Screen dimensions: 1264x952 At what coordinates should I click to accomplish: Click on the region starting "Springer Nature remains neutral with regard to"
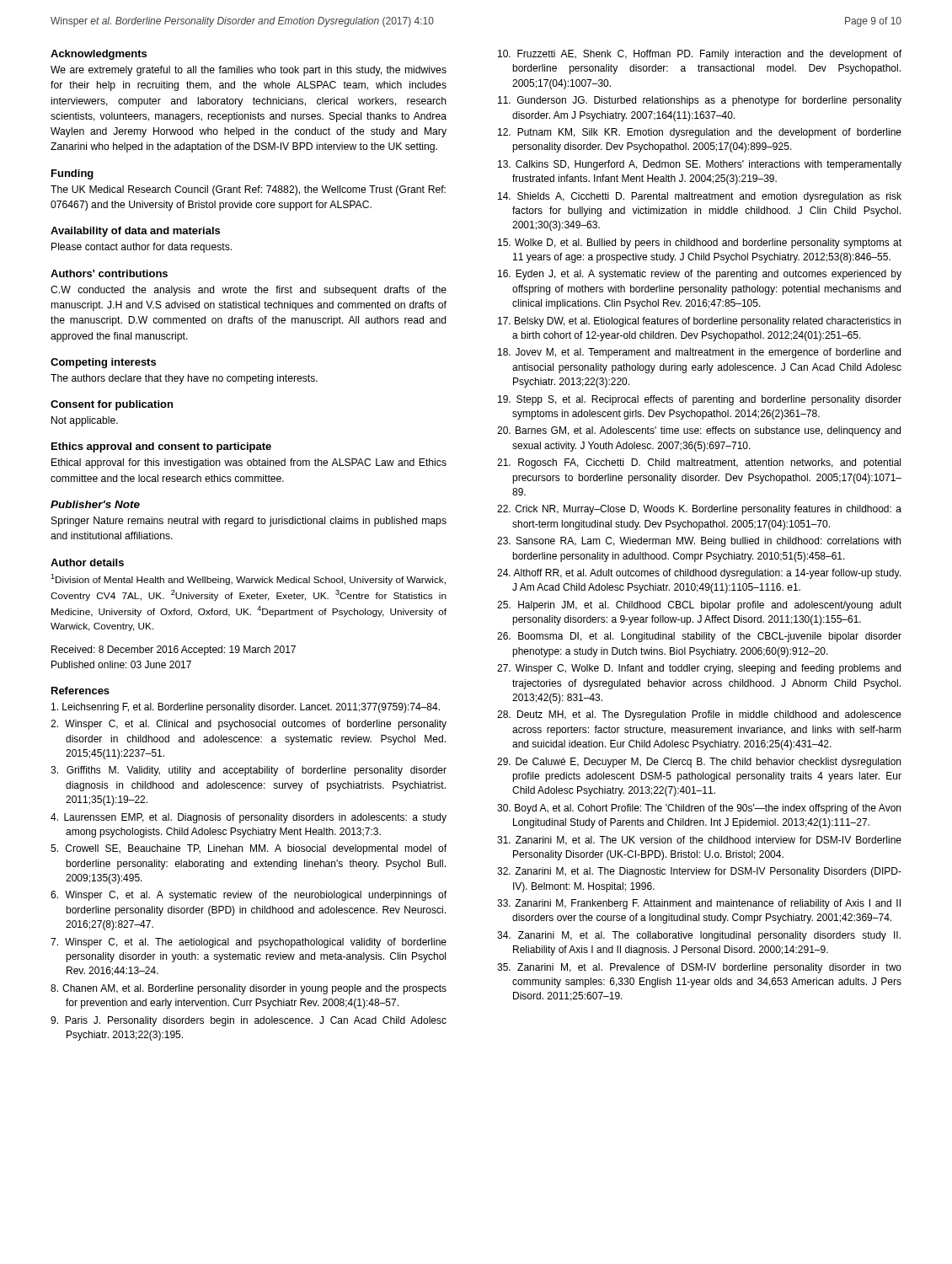pyautogui.click(x=249, y=529)
